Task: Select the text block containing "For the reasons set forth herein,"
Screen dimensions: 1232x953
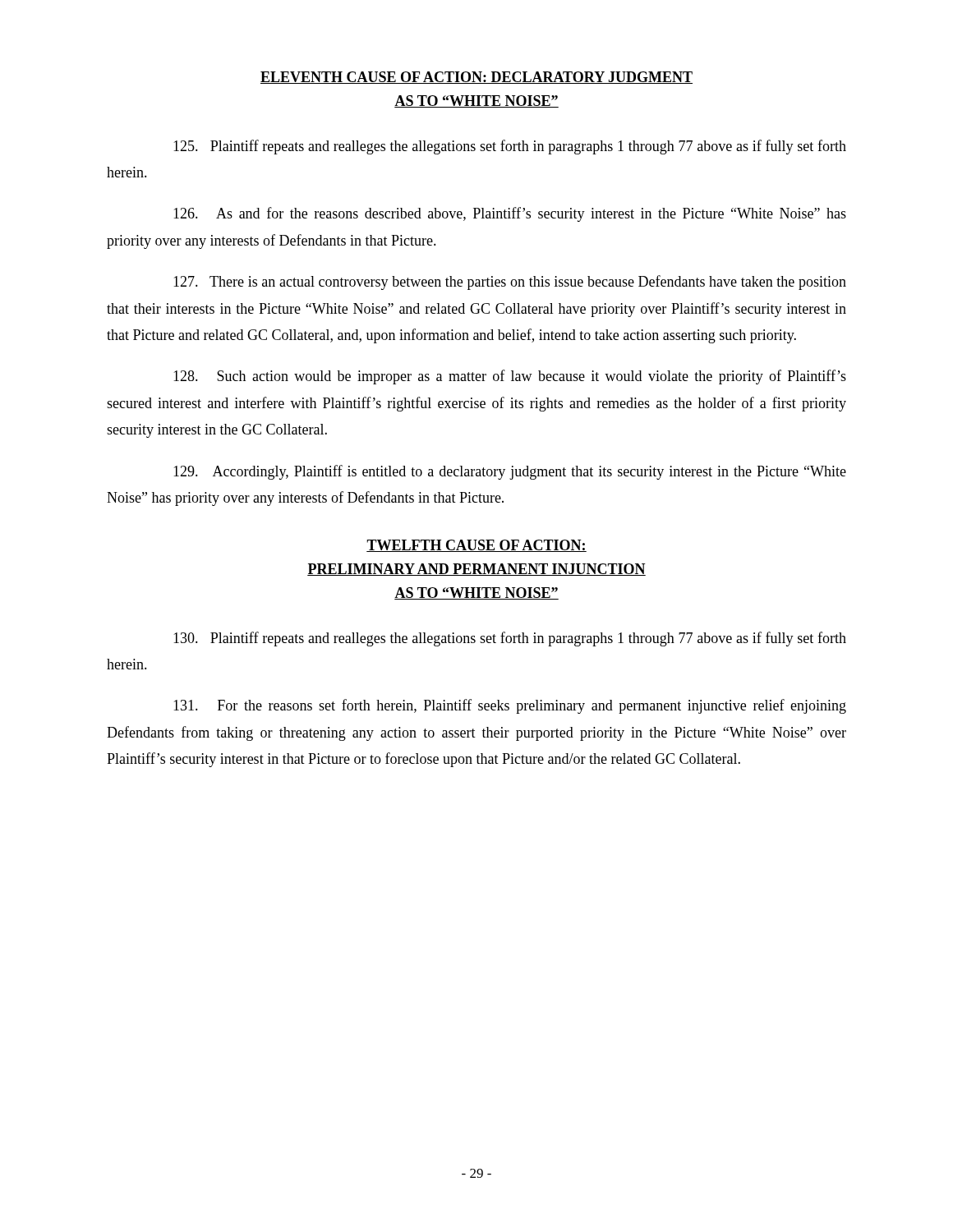Action: pyautogui.click(x=476, y=732)
